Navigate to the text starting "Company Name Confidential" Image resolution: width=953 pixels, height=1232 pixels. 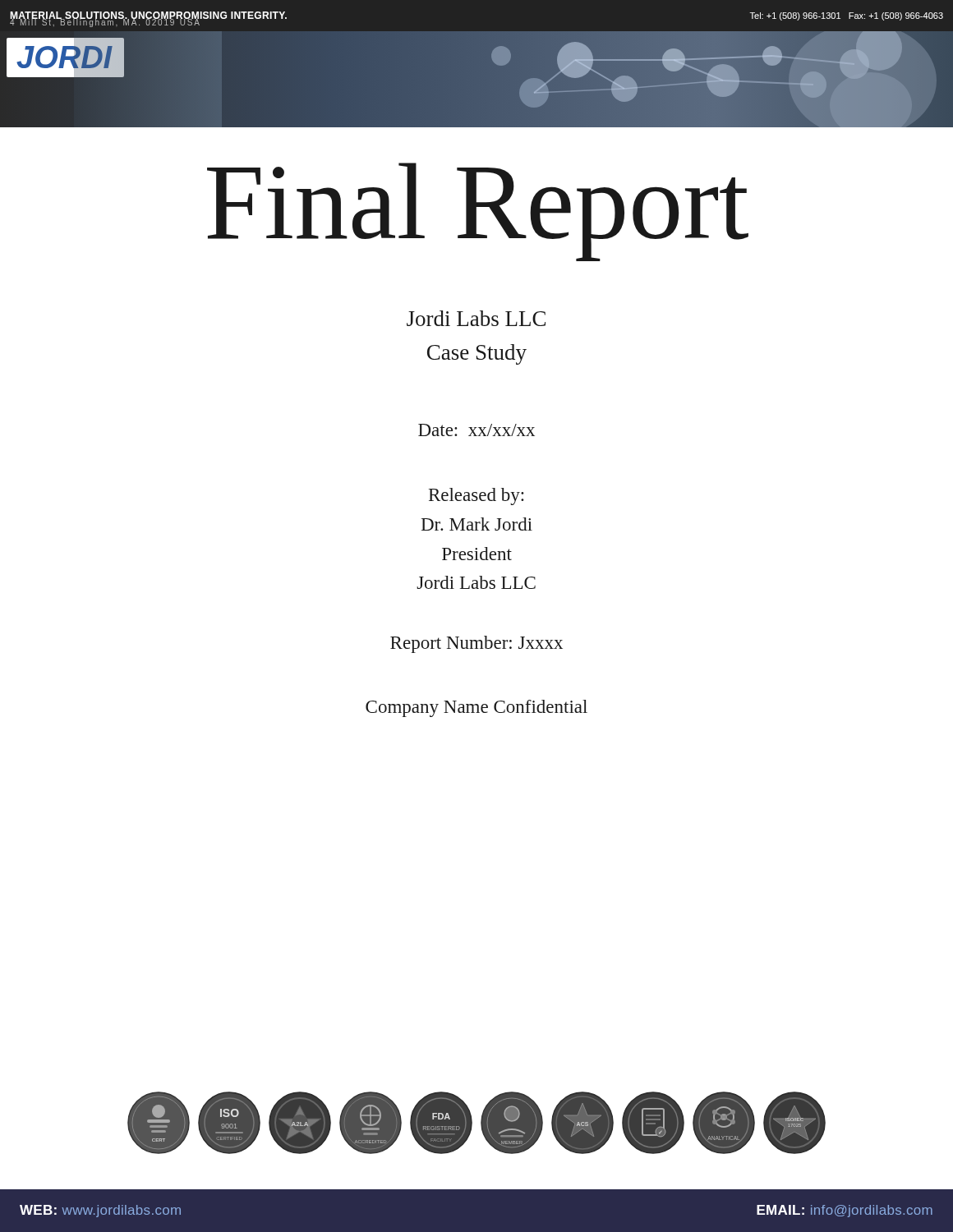pyautogui.click(x=476, y=707)
